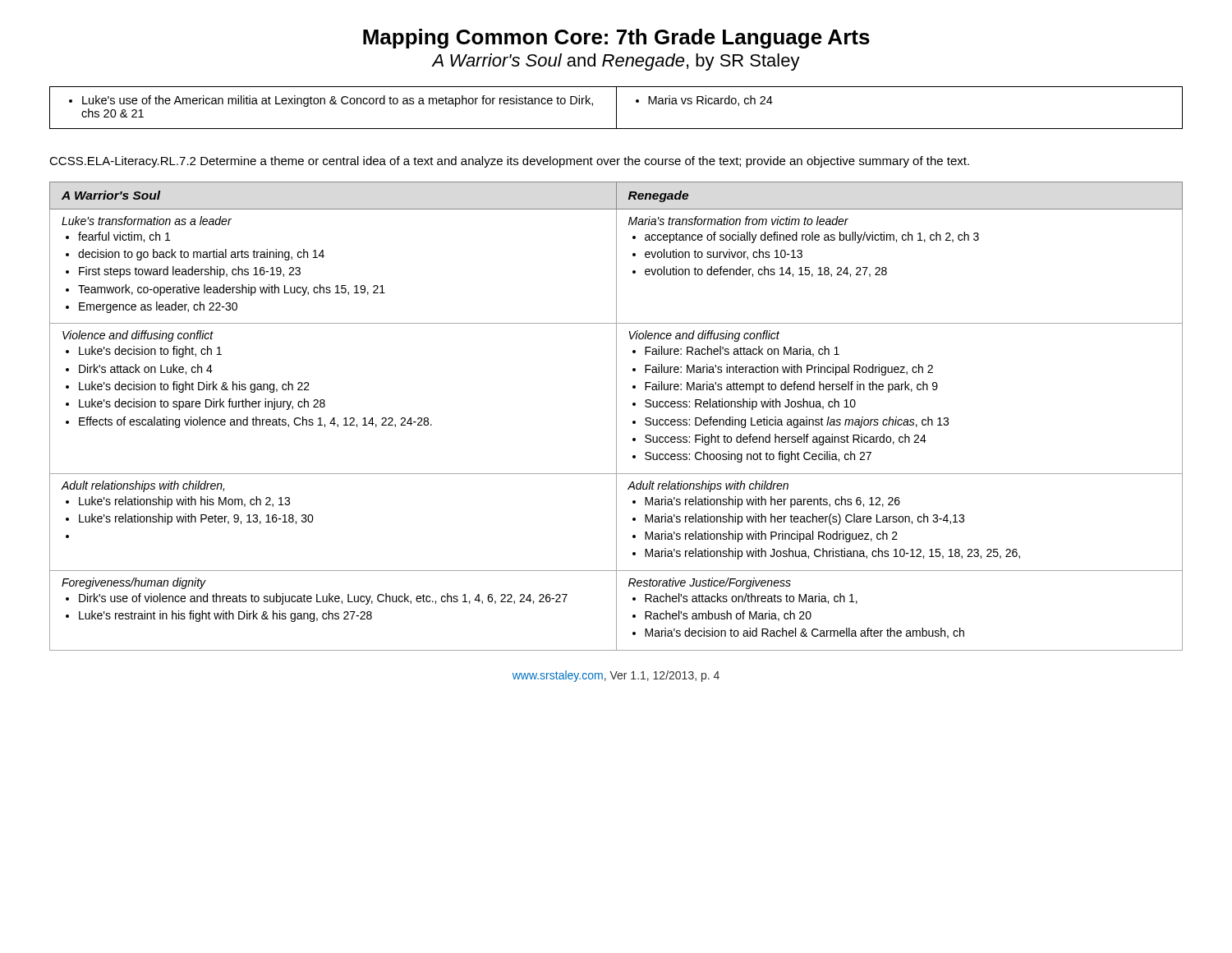The image size is (1232, 953).
Task: Find the table that mentions "A Warrior's Soul"
Action: (x=616, y=416)
